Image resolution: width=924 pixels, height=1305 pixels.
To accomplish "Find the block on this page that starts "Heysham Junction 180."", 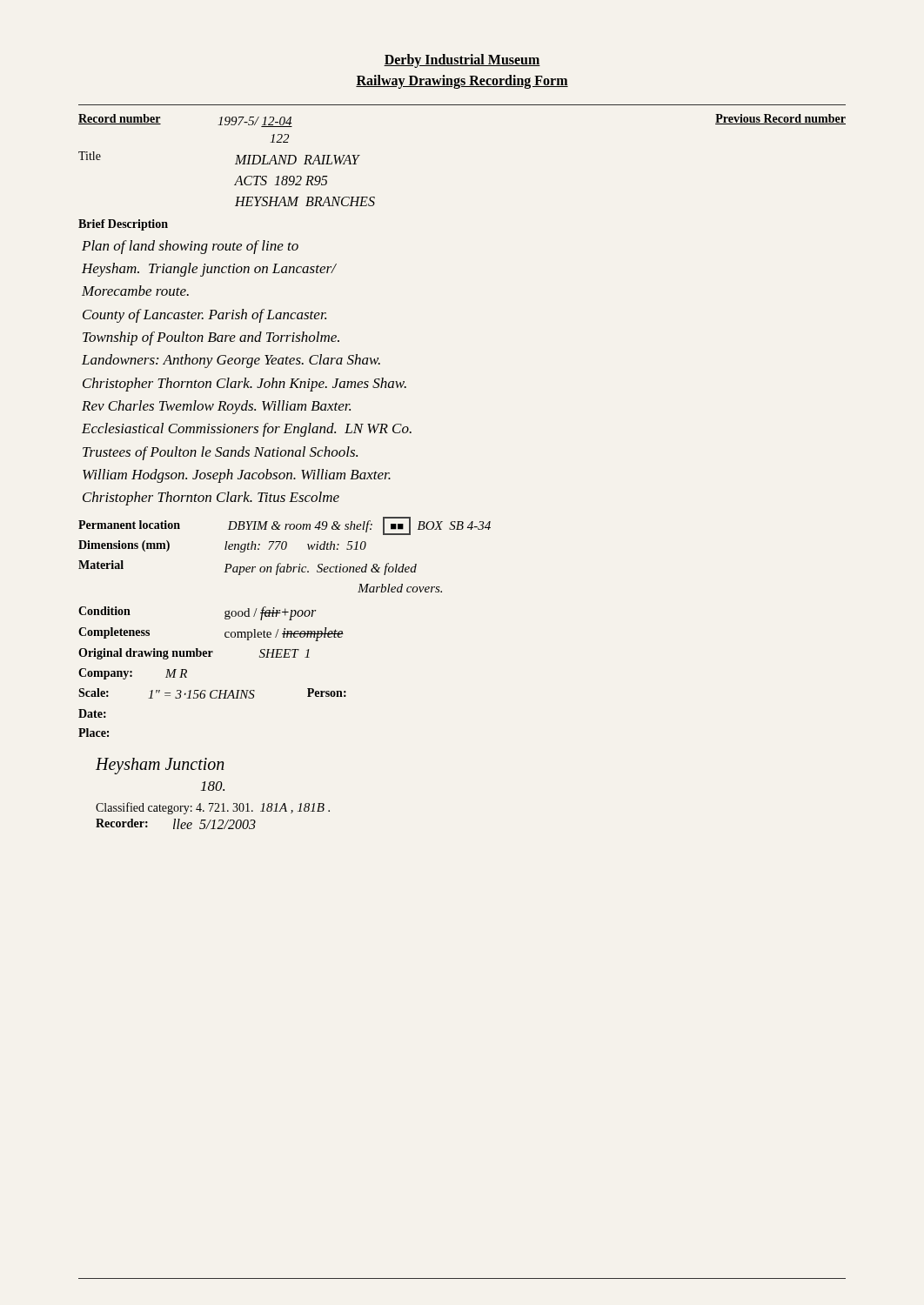I will tap(160, 766).
